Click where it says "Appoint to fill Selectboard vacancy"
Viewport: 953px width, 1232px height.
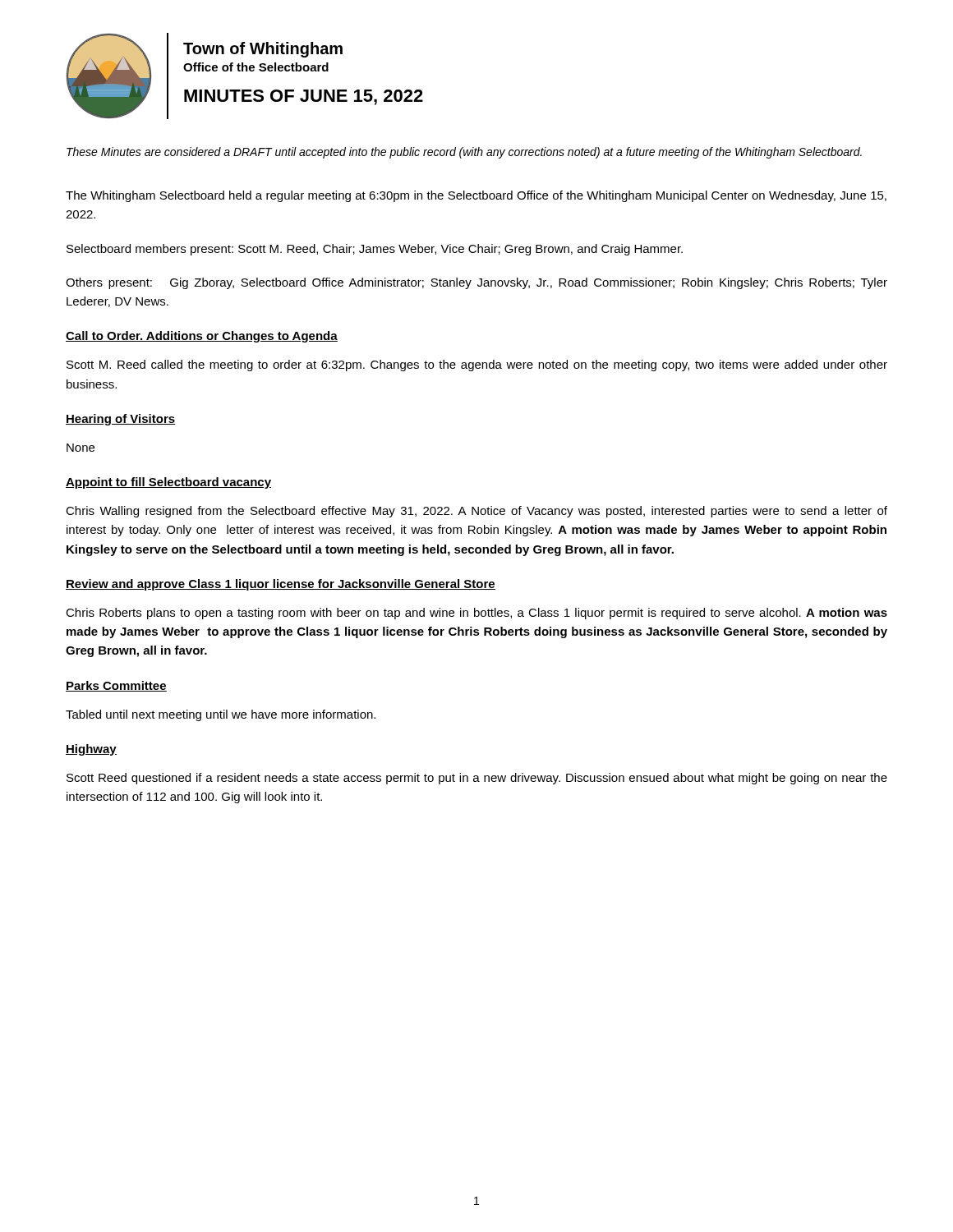point(168,483)
